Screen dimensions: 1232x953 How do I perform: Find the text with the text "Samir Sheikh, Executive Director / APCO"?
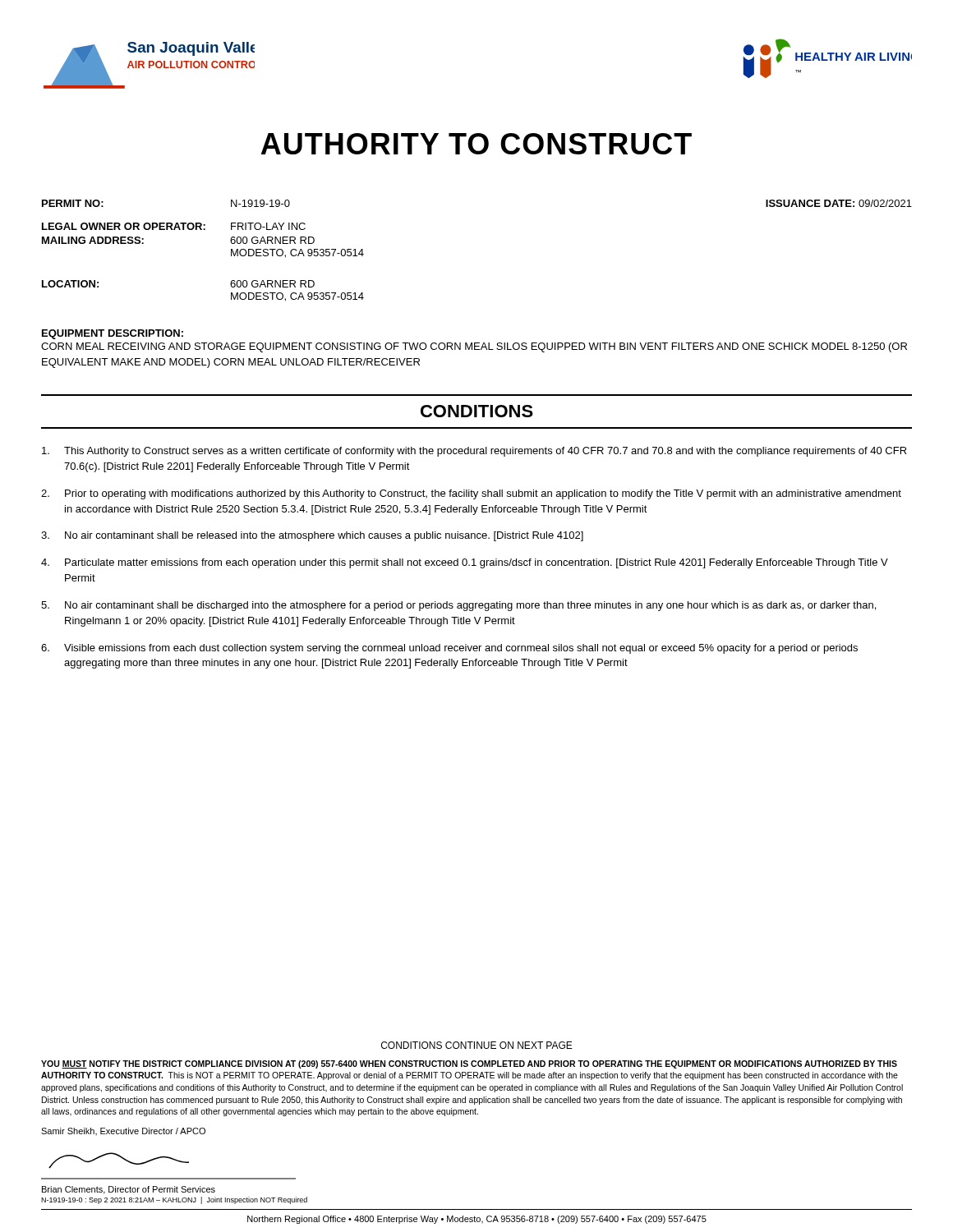[123, 1131]
